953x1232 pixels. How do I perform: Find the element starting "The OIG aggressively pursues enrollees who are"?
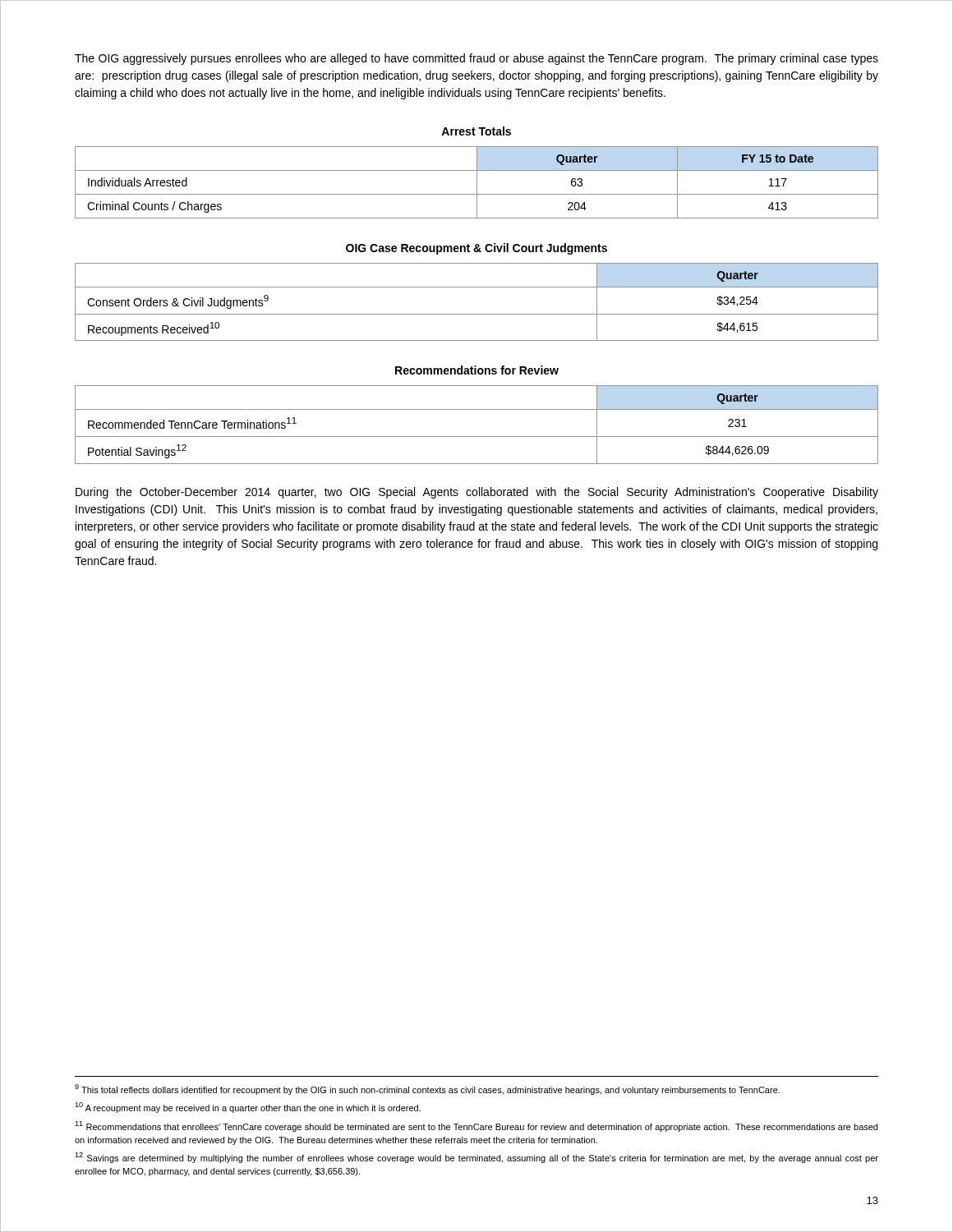point(476,76)
